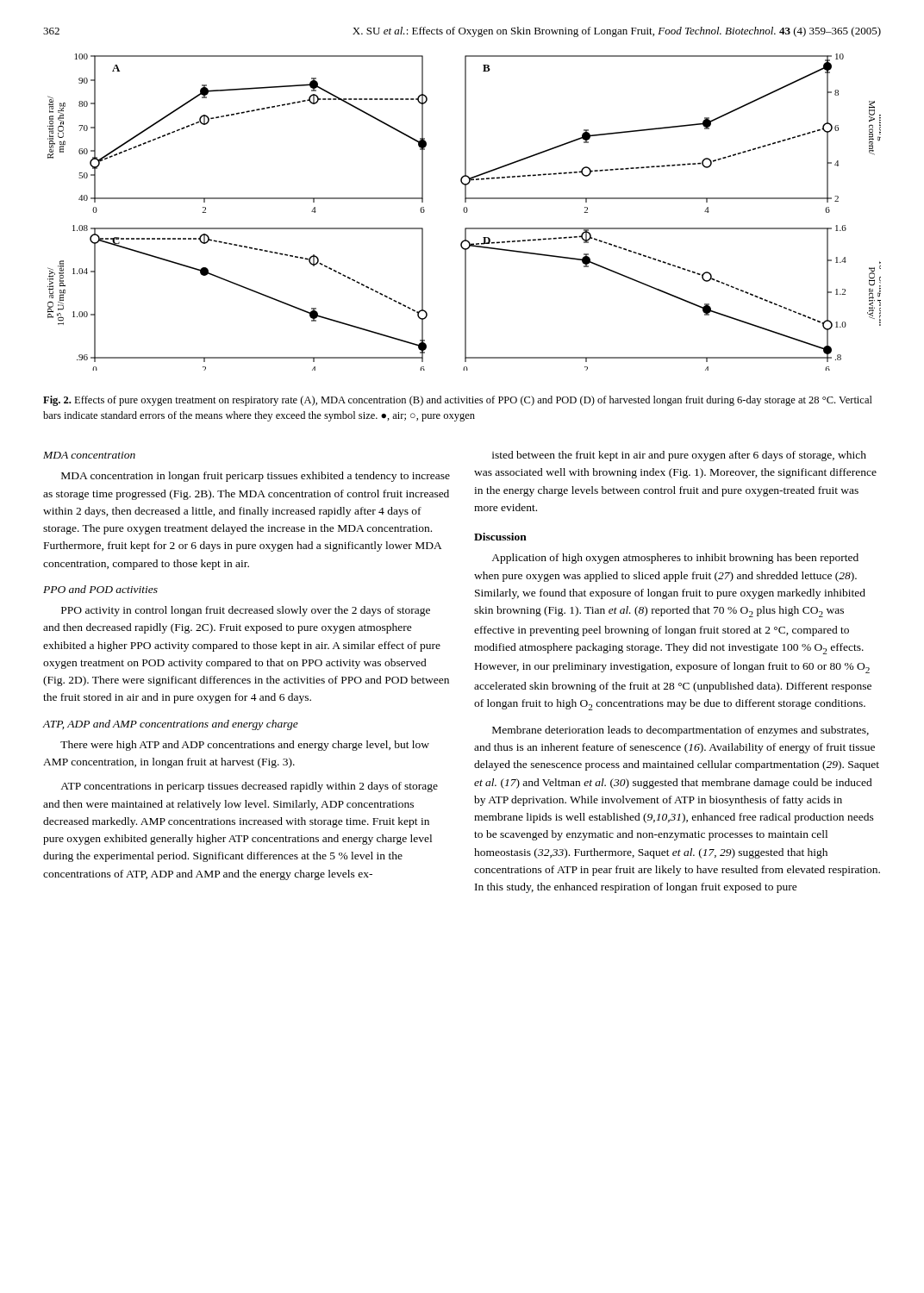This screenshot has height=1293, width=924.
Task: Locate the caption
Action: (x=458, y=408)
